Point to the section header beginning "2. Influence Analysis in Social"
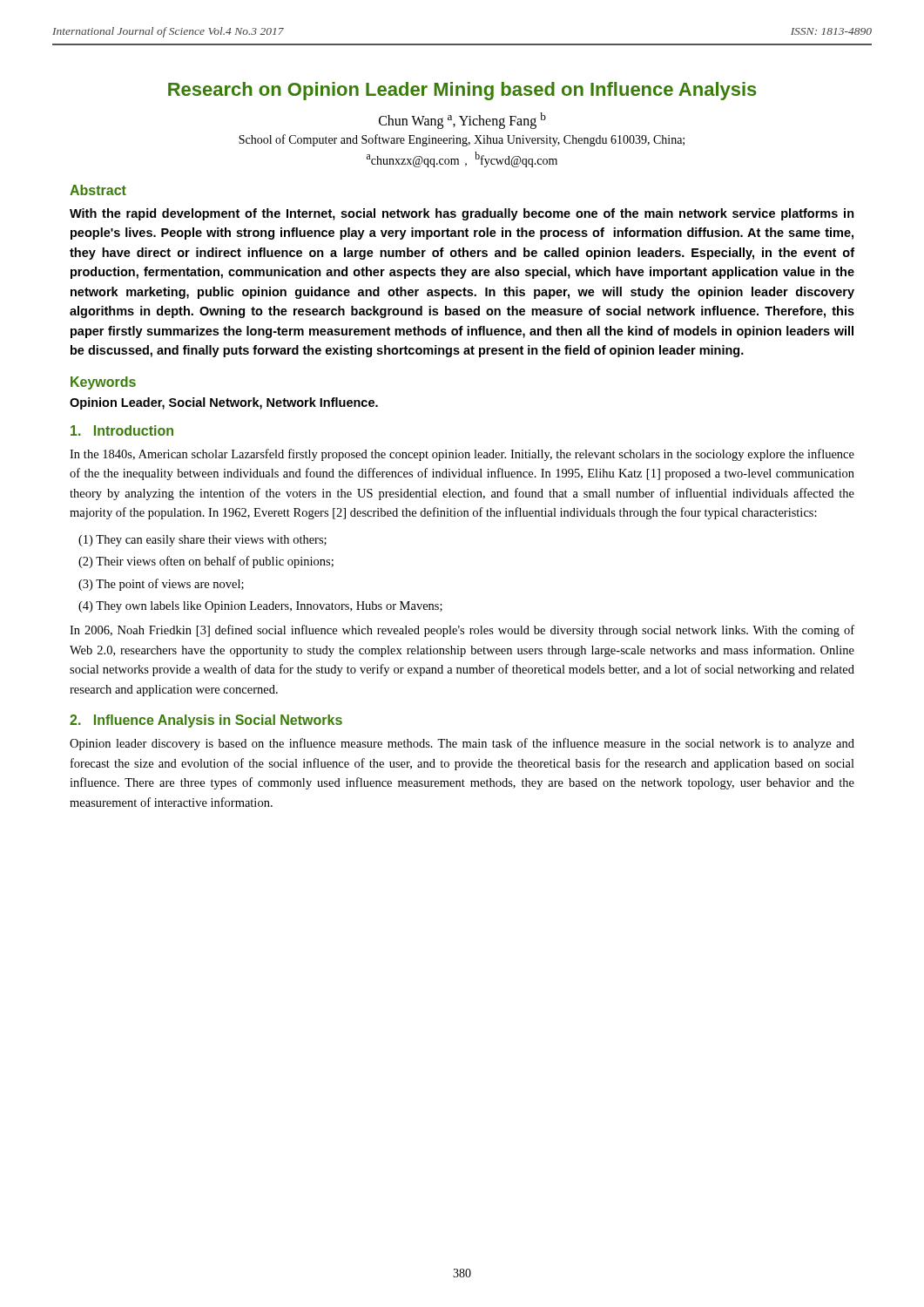The image size is (924, 1307). click(x=206, y=720)
